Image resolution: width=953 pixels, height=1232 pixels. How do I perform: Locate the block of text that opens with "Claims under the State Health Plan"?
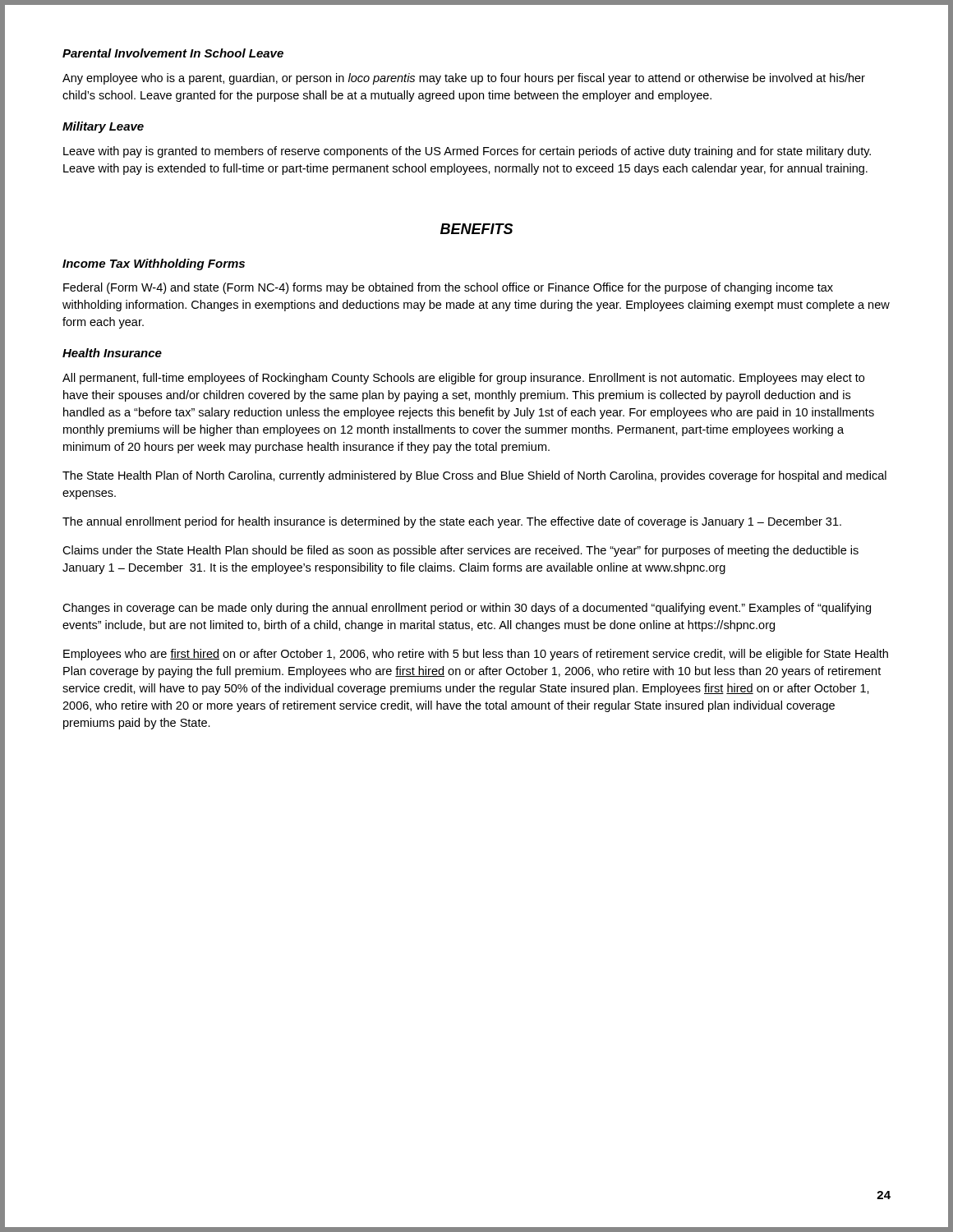tap(476, 560)
